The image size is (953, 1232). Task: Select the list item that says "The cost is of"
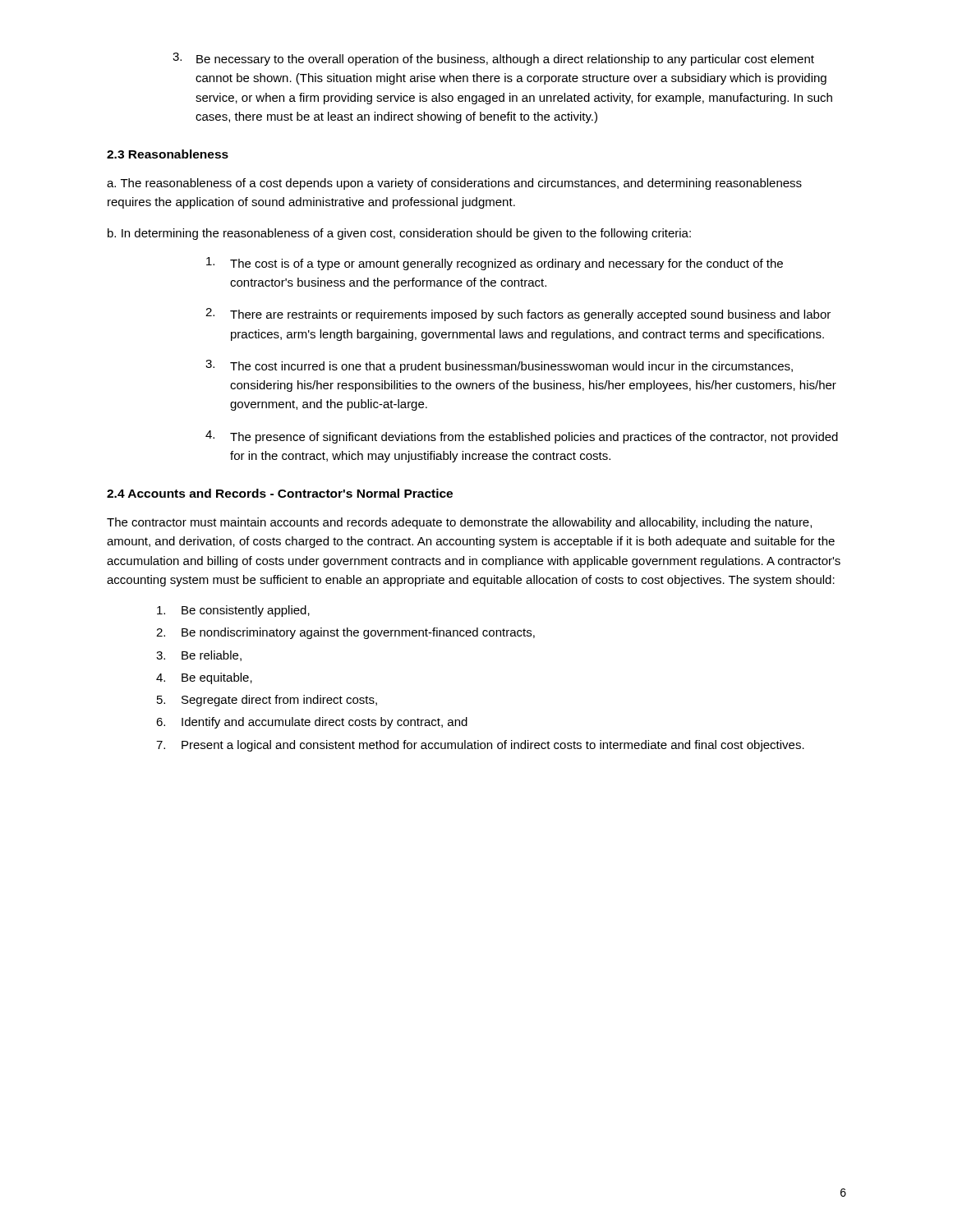click(526, 273)
